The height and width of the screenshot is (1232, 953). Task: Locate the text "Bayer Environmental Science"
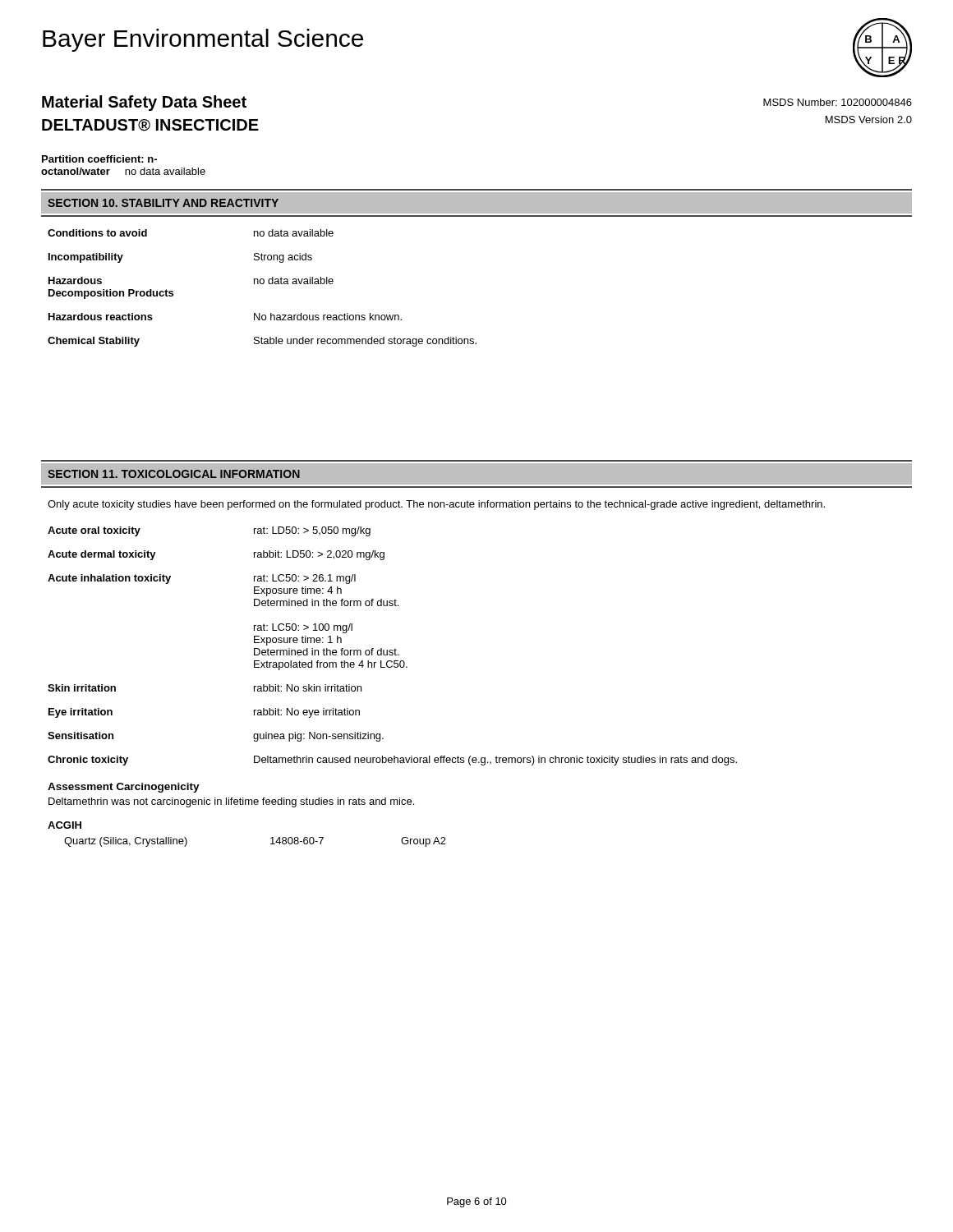point(203,38)
